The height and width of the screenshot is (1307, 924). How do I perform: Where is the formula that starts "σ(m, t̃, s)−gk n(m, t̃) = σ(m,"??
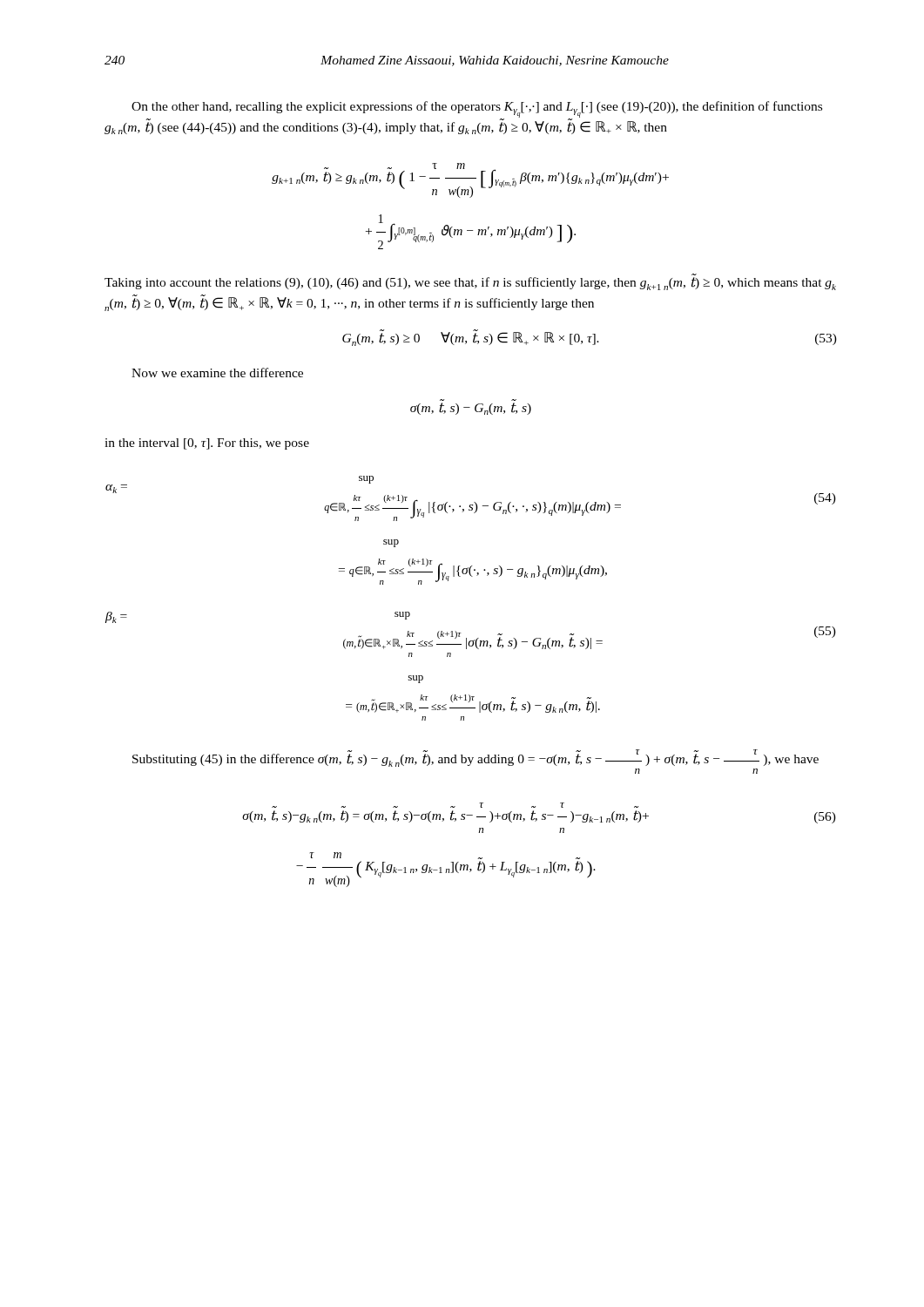(455, 805)
